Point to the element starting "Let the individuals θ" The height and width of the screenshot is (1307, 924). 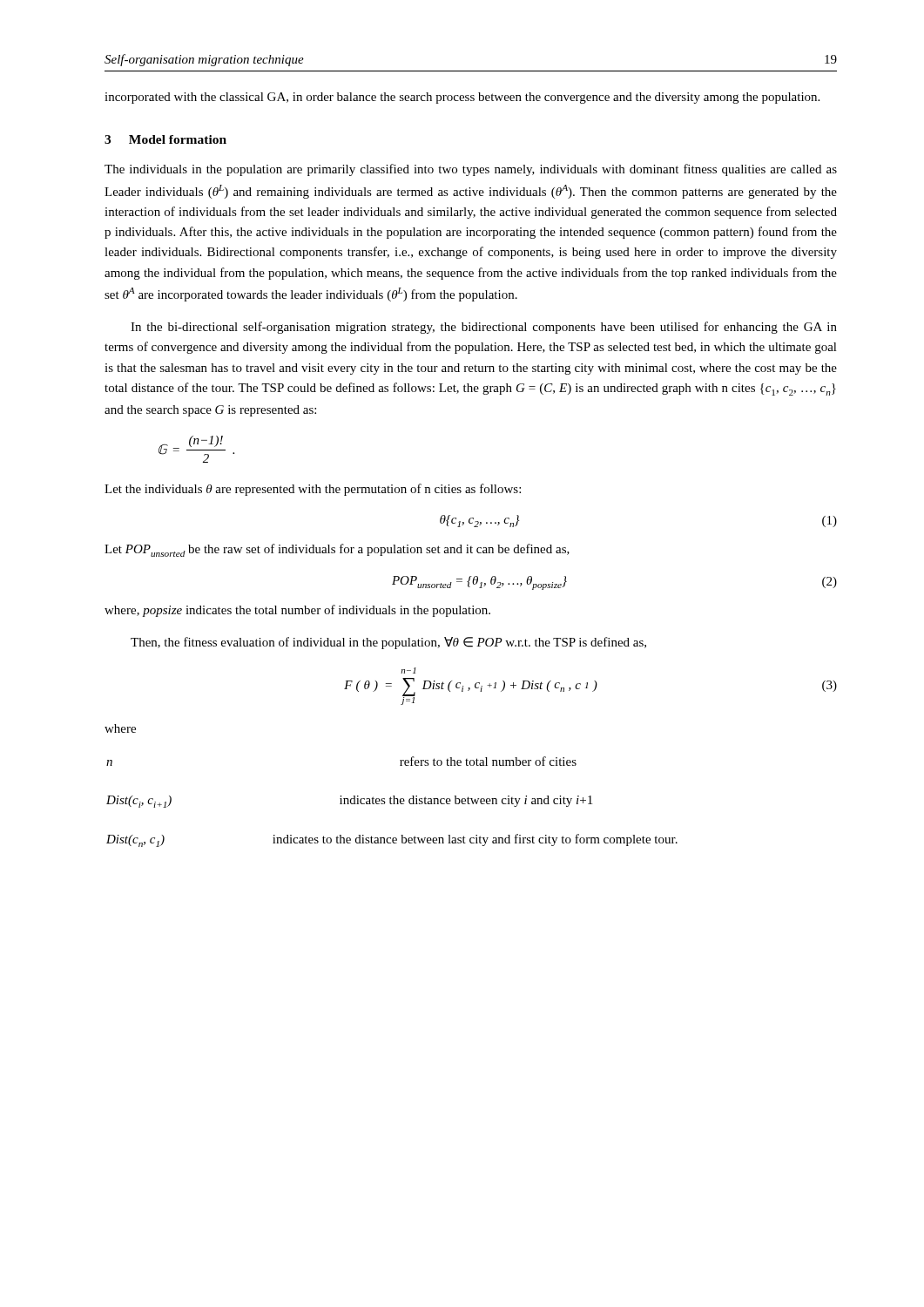313,489
